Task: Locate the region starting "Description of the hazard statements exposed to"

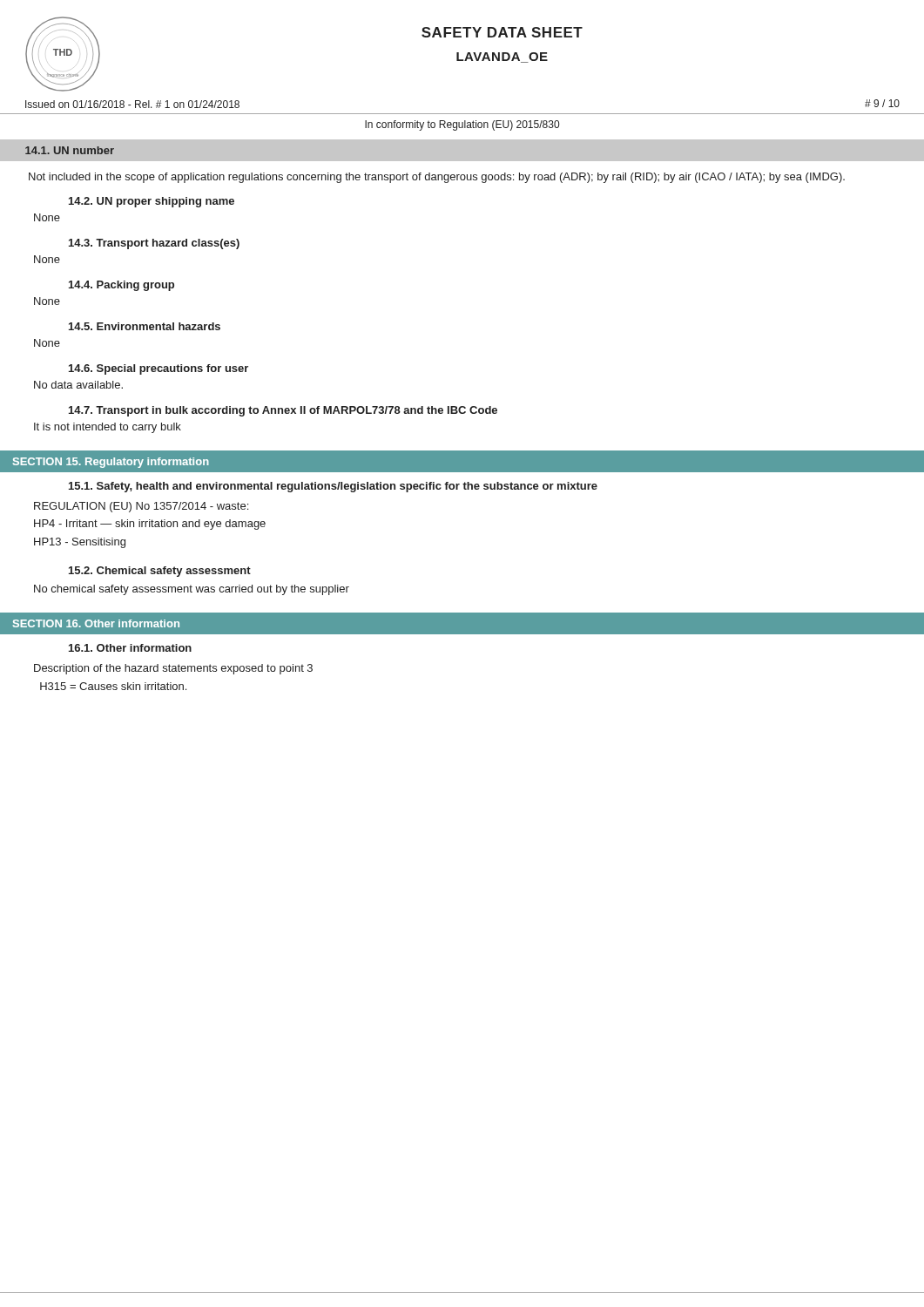Action: (x=173, y=677)
